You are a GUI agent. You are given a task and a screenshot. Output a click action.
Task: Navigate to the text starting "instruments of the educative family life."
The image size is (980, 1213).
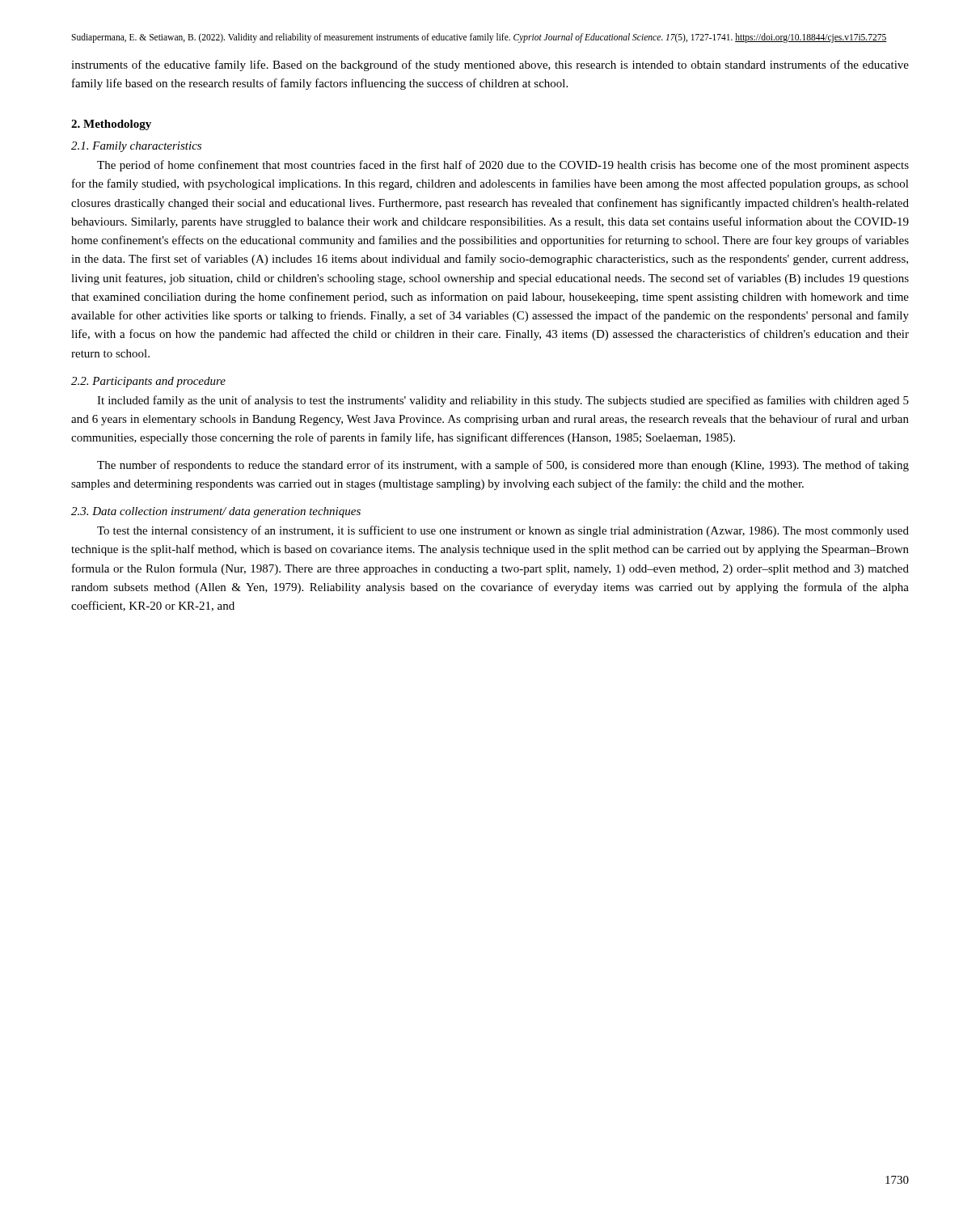pyautogui.click(x=490, y=74)
